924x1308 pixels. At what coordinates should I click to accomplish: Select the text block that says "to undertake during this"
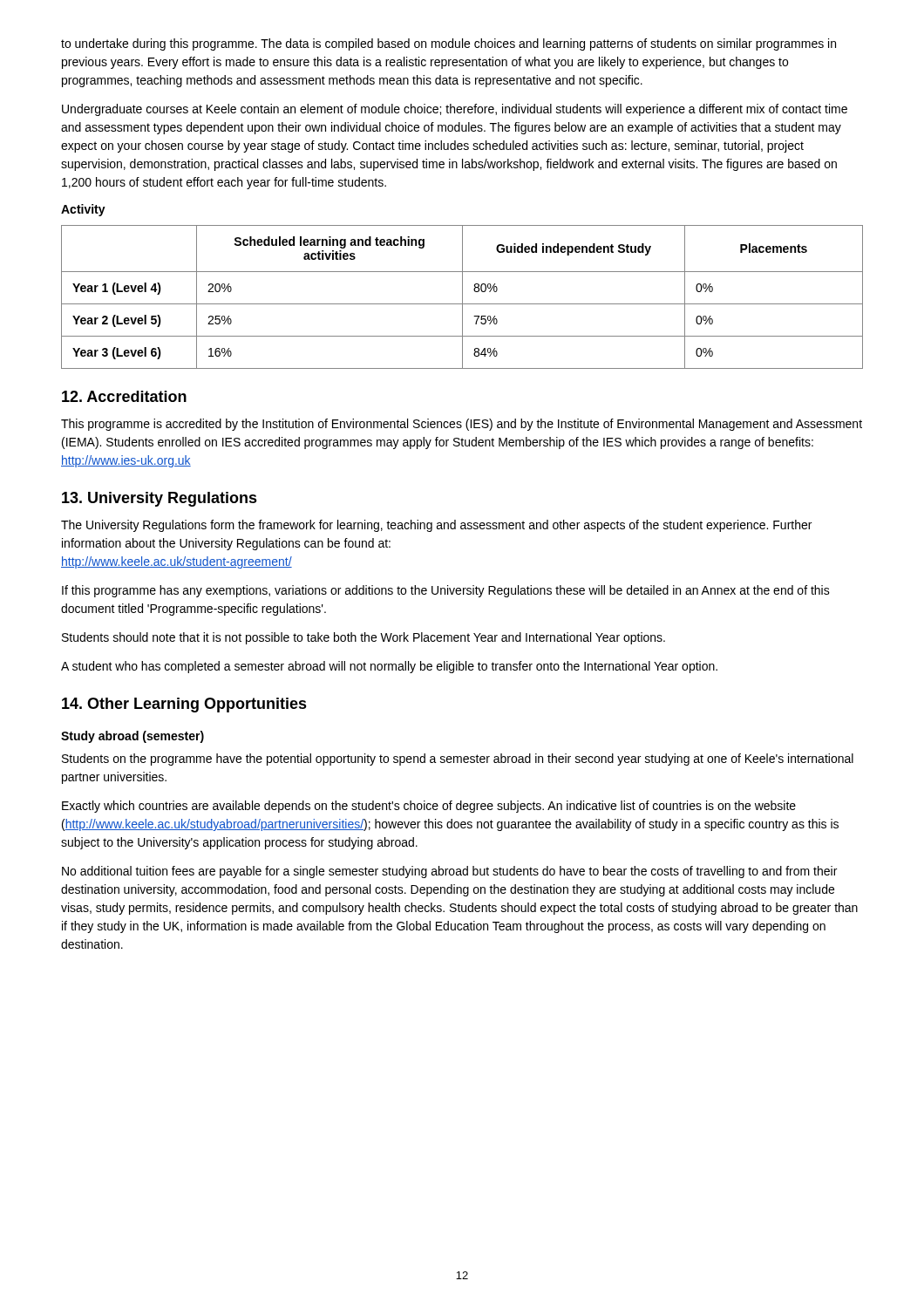(x=462, y=62)
